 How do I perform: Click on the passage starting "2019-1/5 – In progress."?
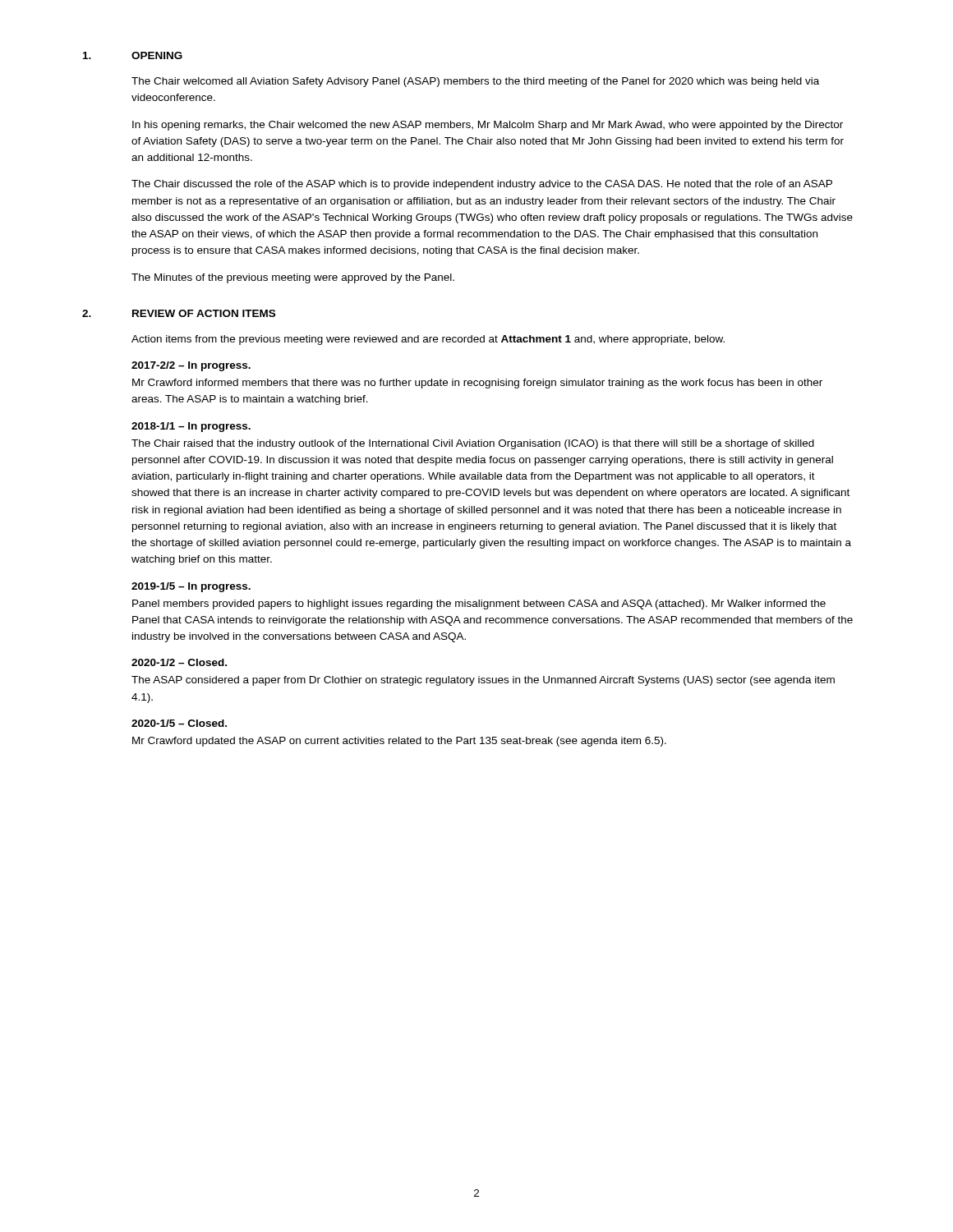191,587
